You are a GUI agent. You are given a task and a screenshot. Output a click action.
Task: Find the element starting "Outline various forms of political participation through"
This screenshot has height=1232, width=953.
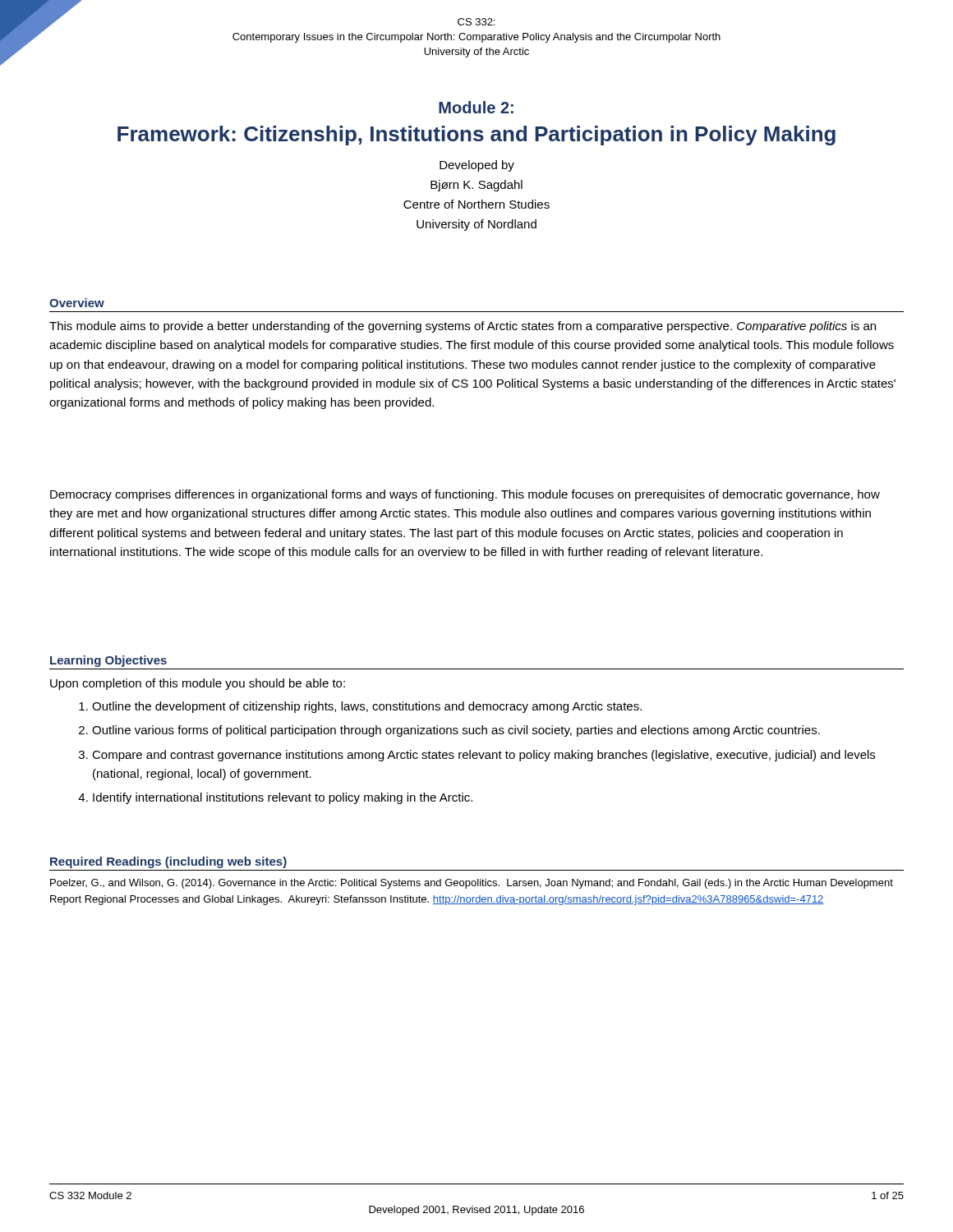coord(498,730)
